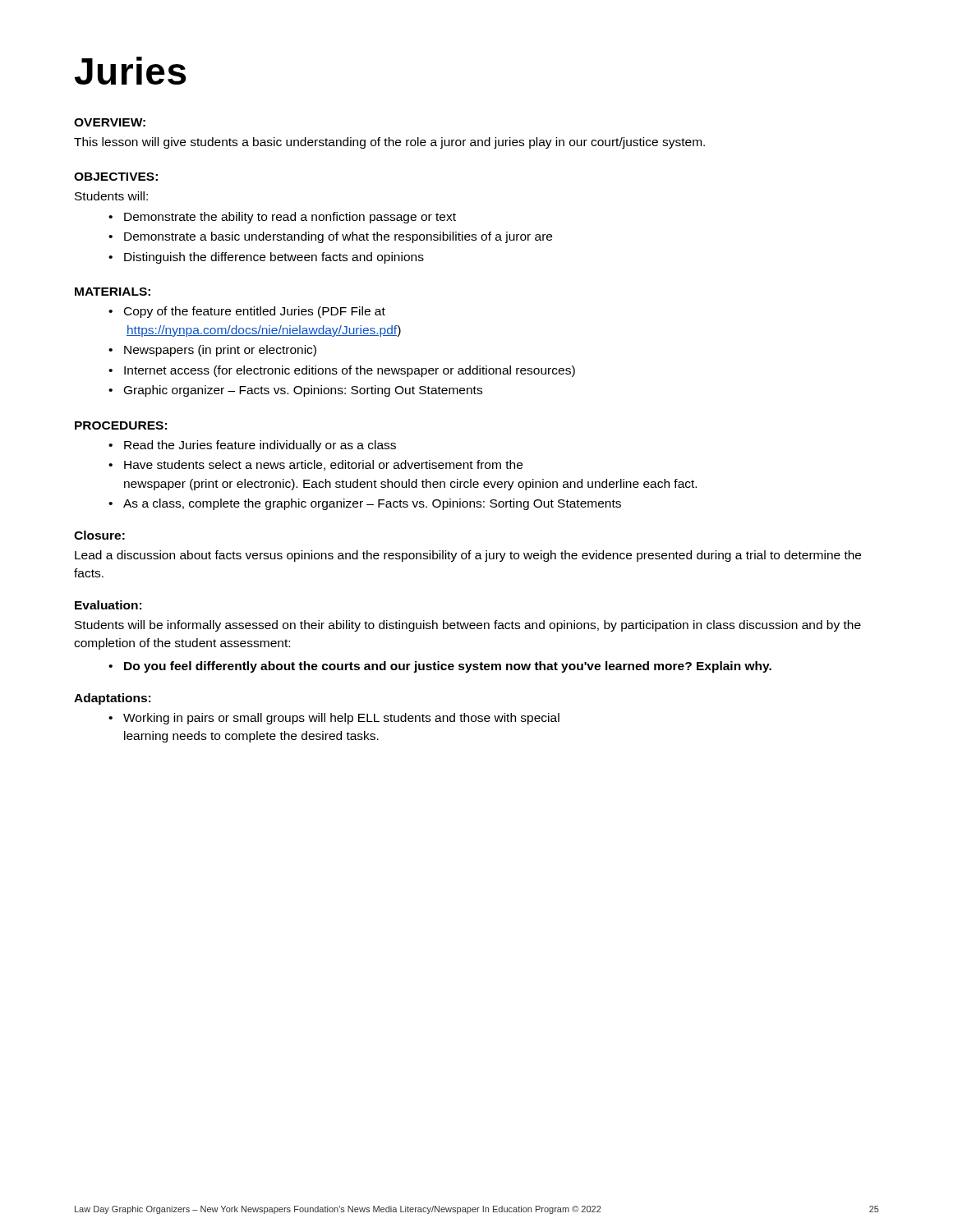
Task: Click on the list item containing "Demonstrate the ability to read a"
Action: 290,216
